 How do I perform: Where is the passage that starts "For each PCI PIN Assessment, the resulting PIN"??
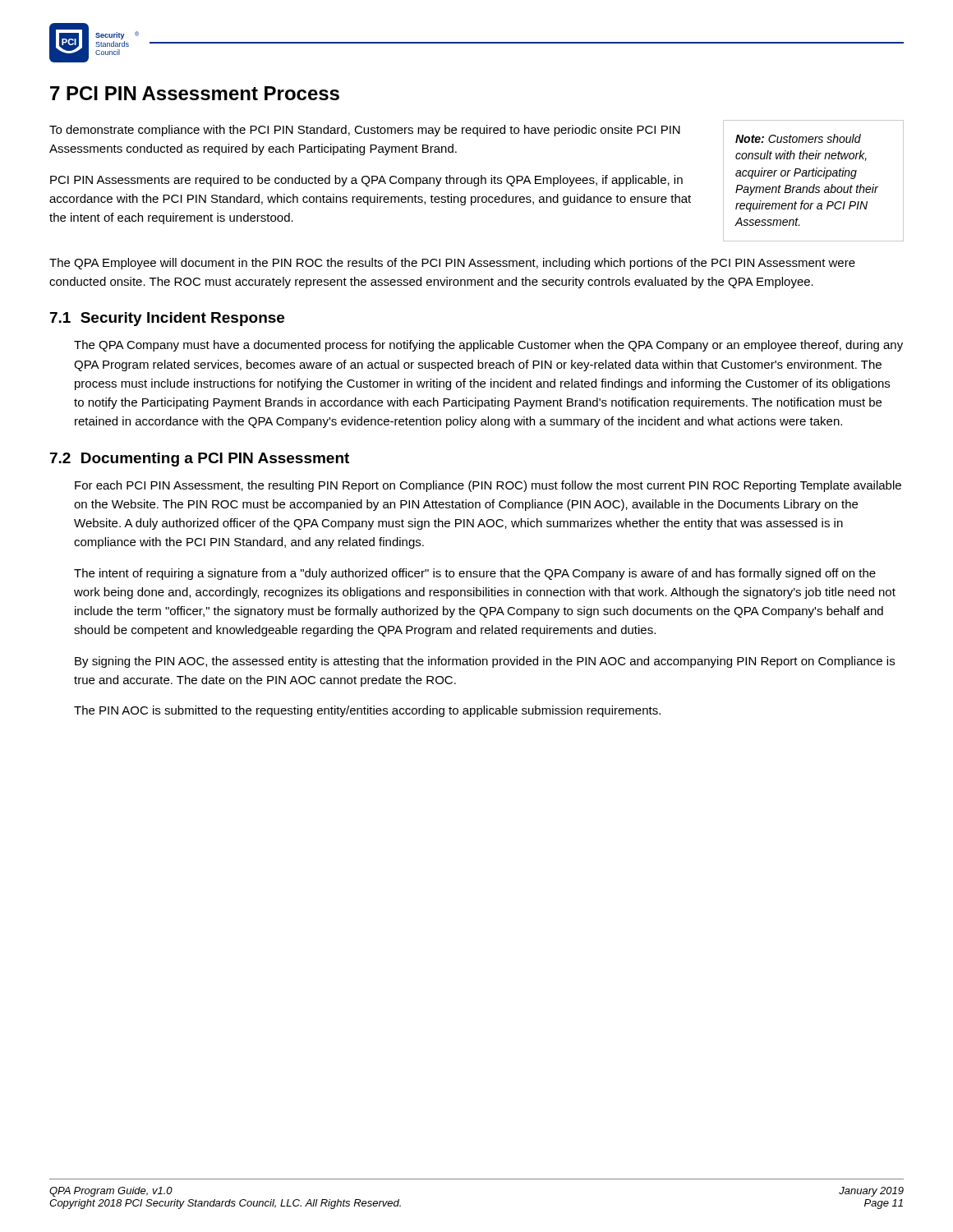coord(489,597)
